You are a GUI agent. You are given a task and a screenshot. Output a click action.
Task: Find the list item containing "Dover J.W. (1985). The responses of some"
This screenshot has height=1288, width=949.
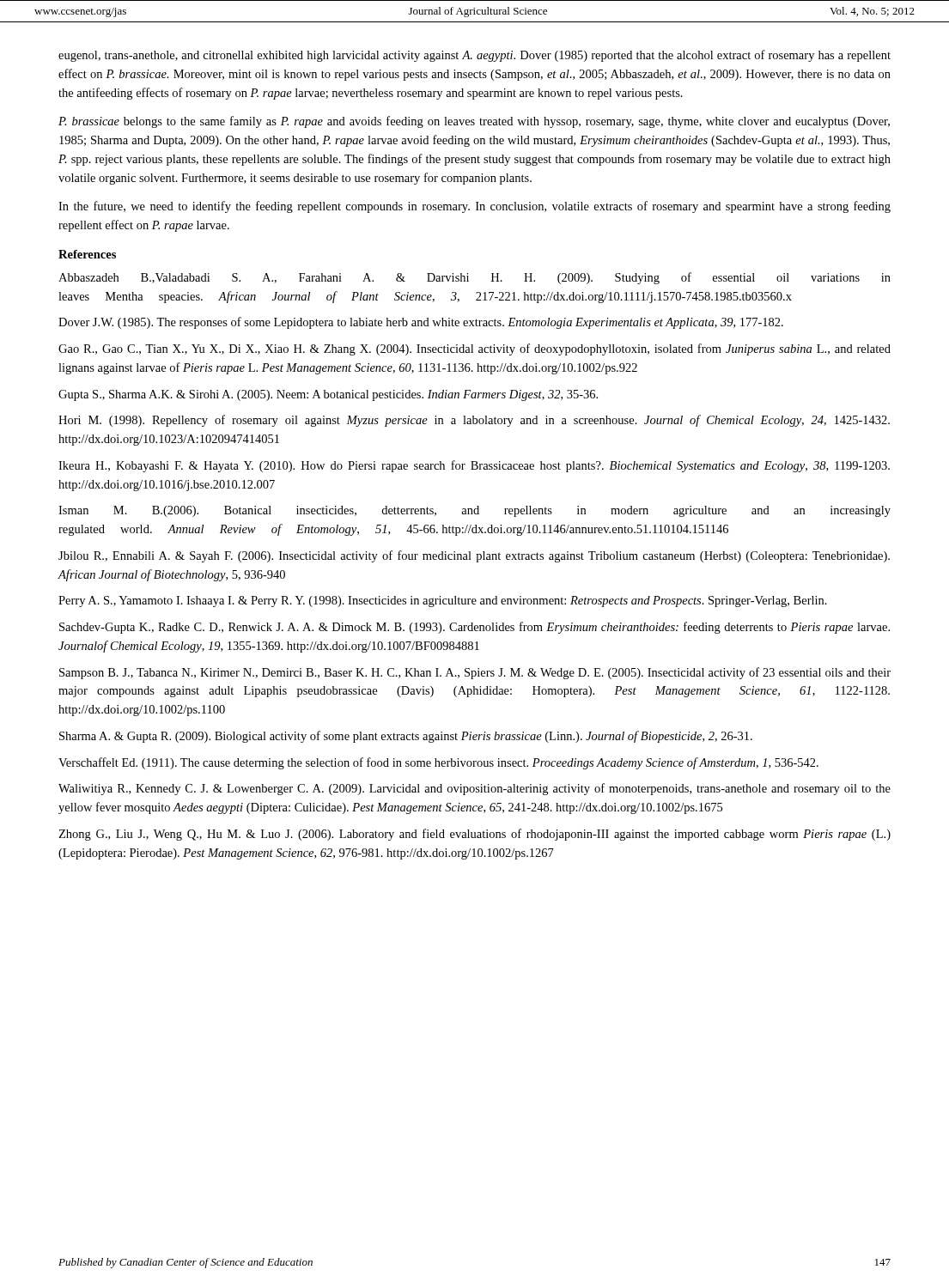(474, 323)
